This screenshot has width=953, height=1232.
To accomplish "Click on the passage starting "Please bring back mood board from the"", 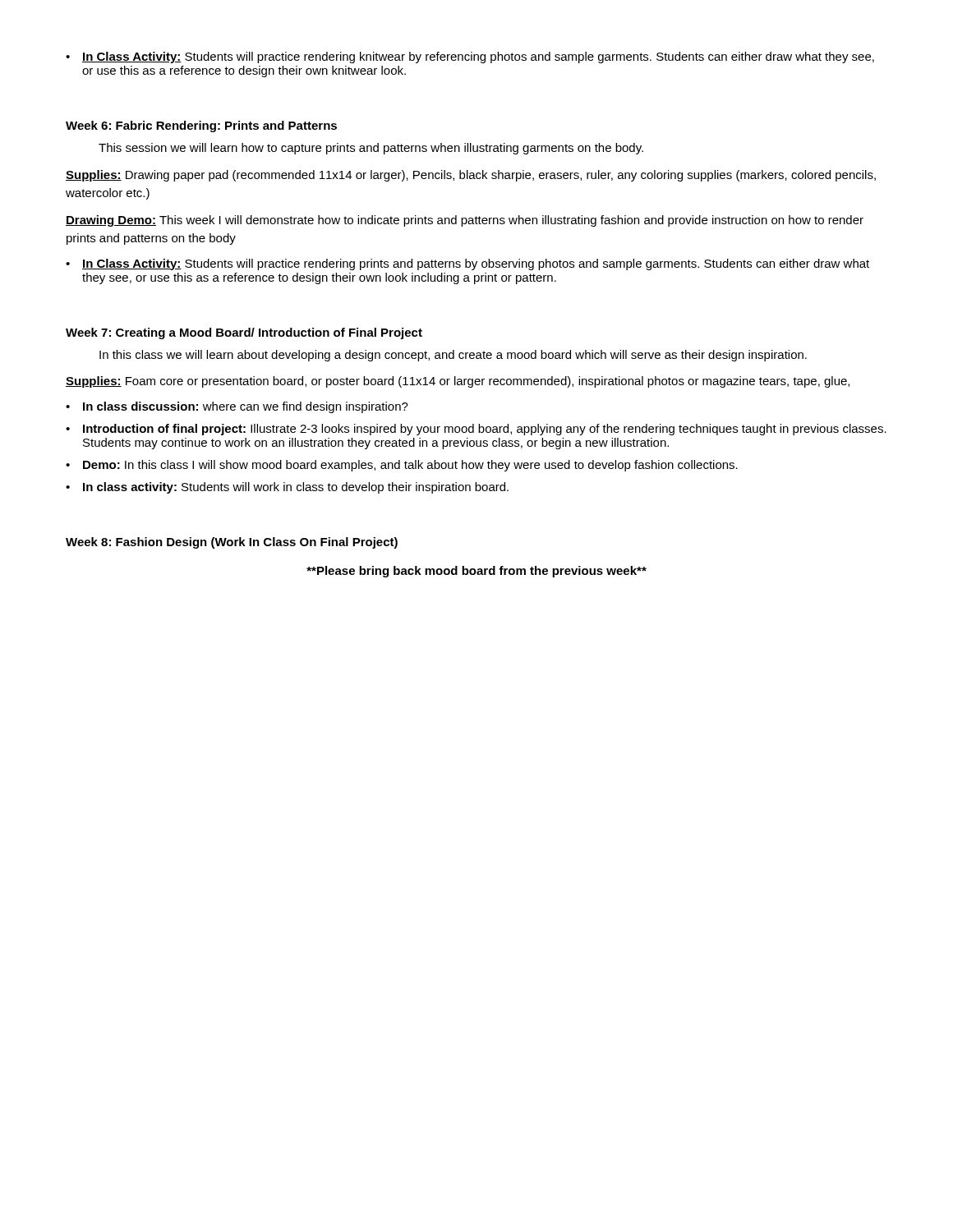I will pyautogui.click(x=476, y=570).
